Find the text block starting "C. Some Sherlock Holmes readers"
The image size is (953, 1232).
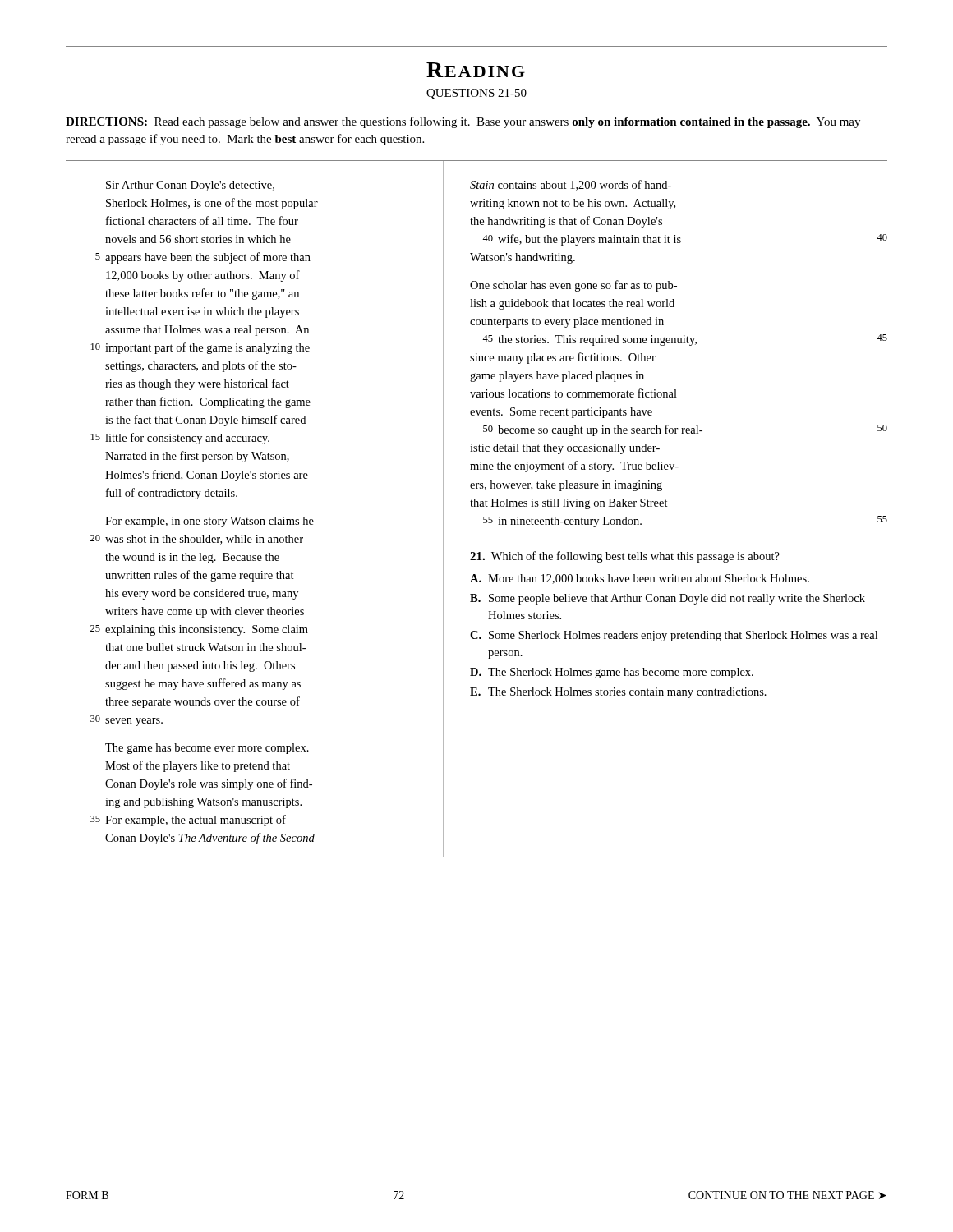(x=679, y=644)
